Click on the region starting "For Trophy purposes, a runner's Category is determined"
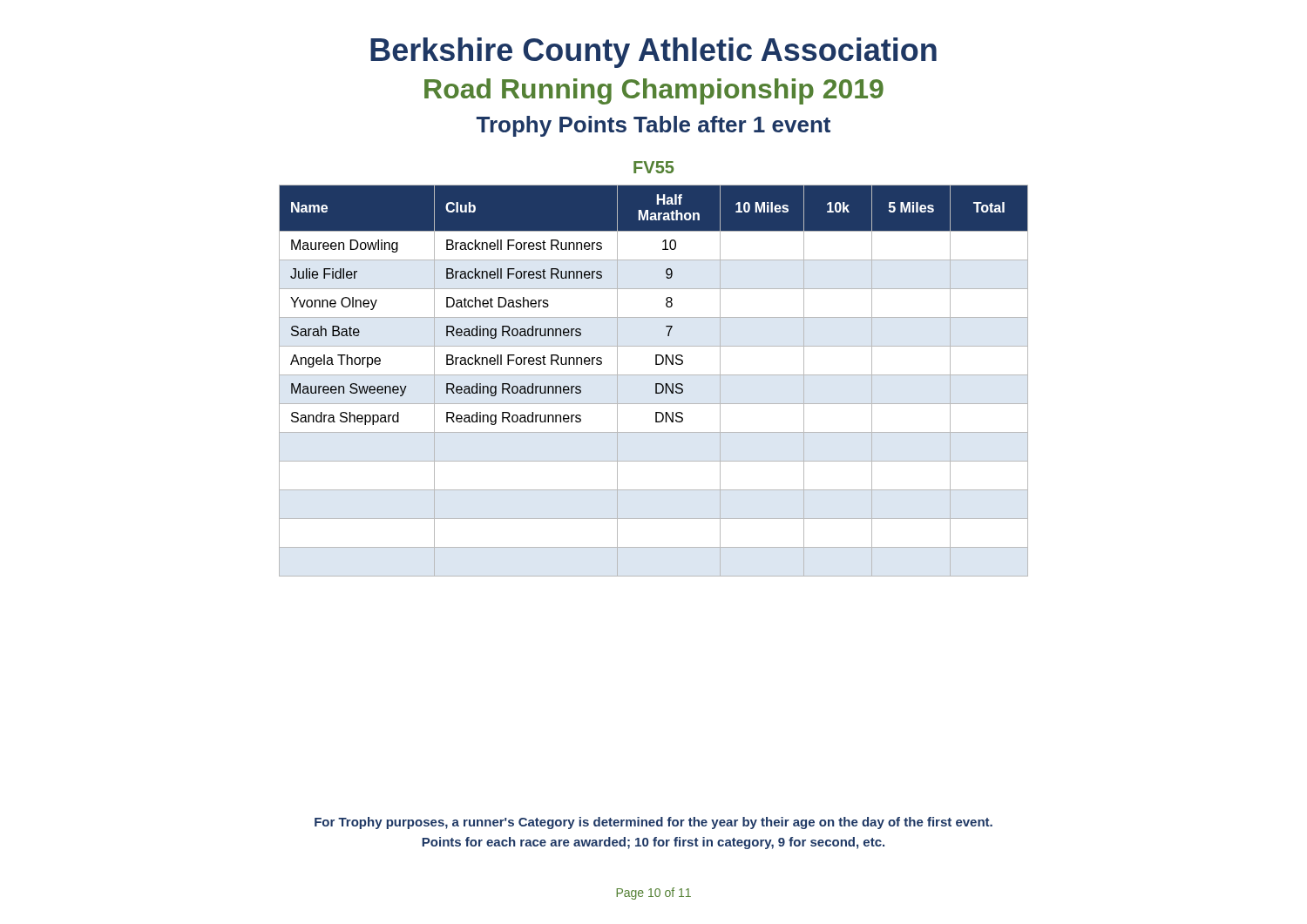1307x924 pixels. [654, 832]
